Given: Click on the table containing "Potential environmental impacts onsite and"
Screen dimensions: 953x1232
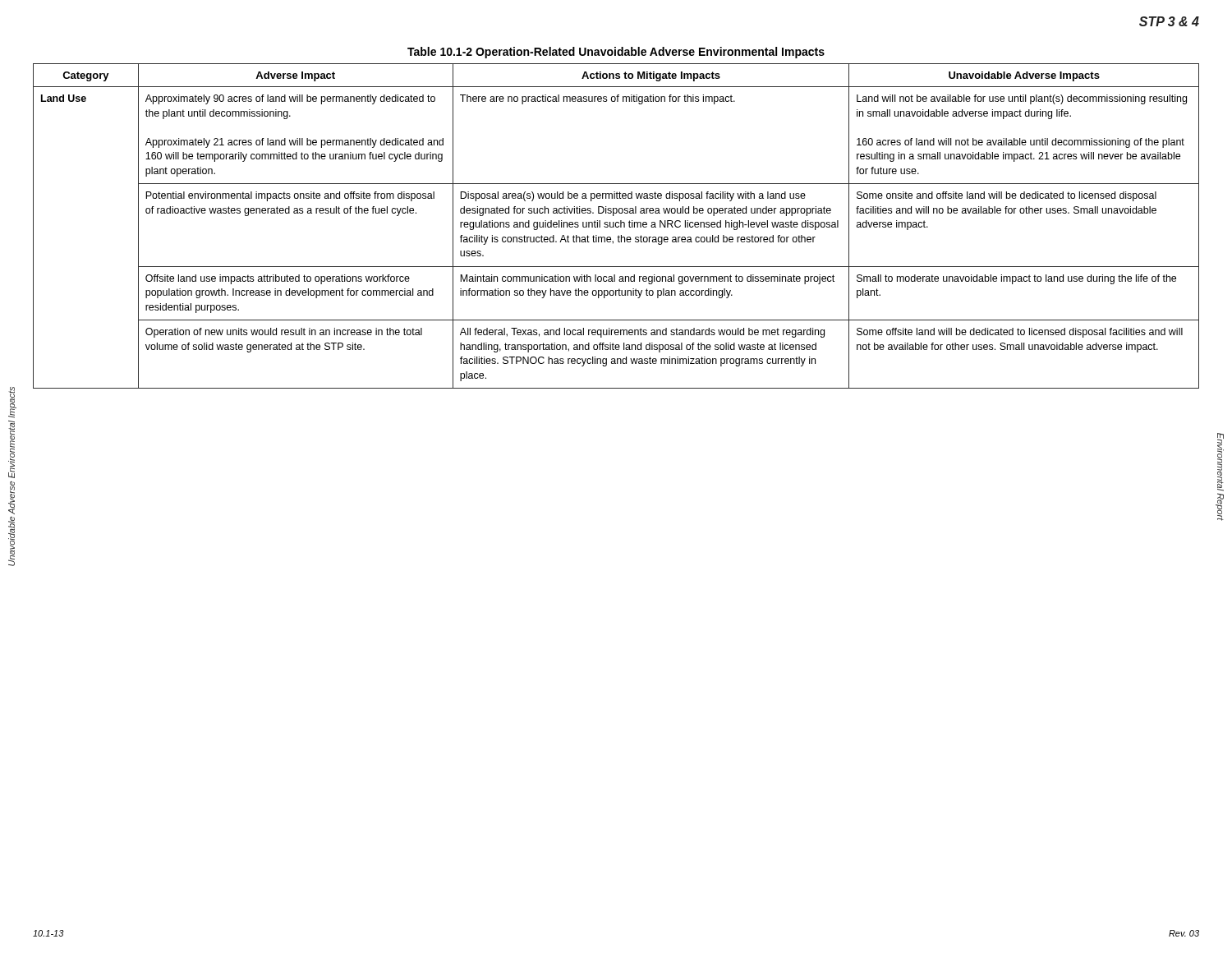Looking at the screenshot, I should [x=616, y=226].
